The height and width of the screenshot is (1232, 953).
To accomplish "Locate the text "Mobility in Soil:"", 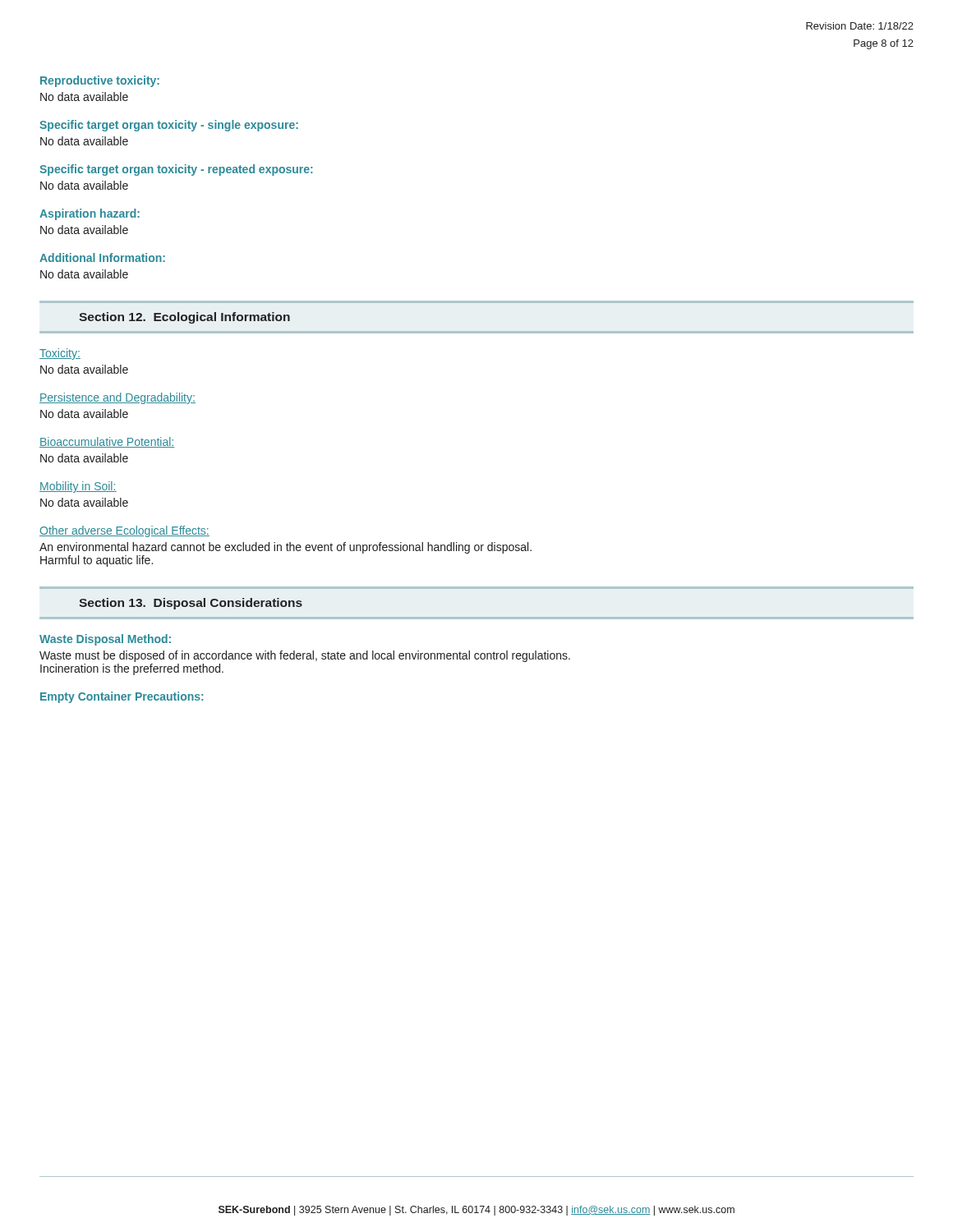I will 78,487.
